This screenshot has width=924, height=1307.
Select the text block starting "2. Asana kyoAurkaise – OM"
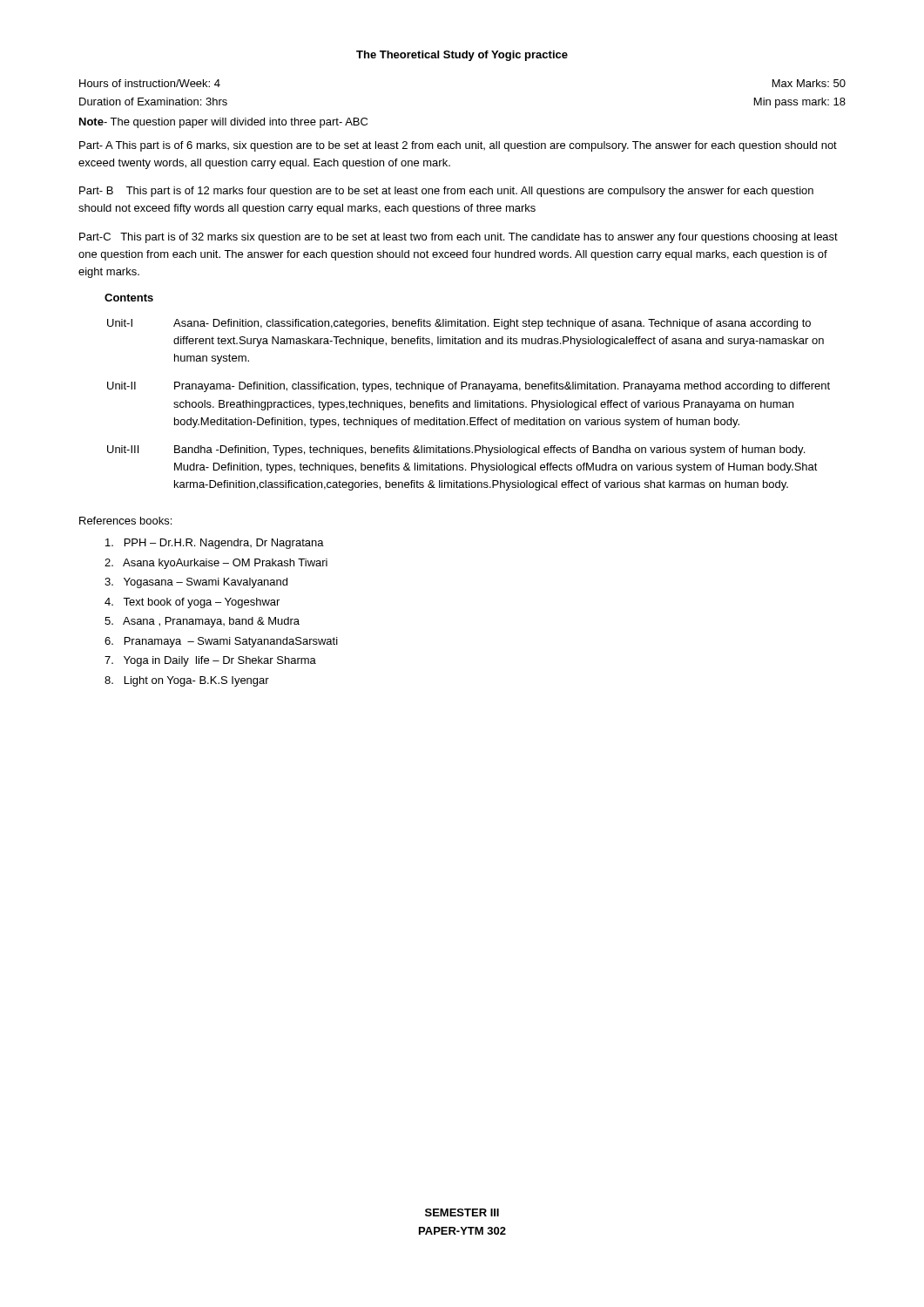point(216,562)
